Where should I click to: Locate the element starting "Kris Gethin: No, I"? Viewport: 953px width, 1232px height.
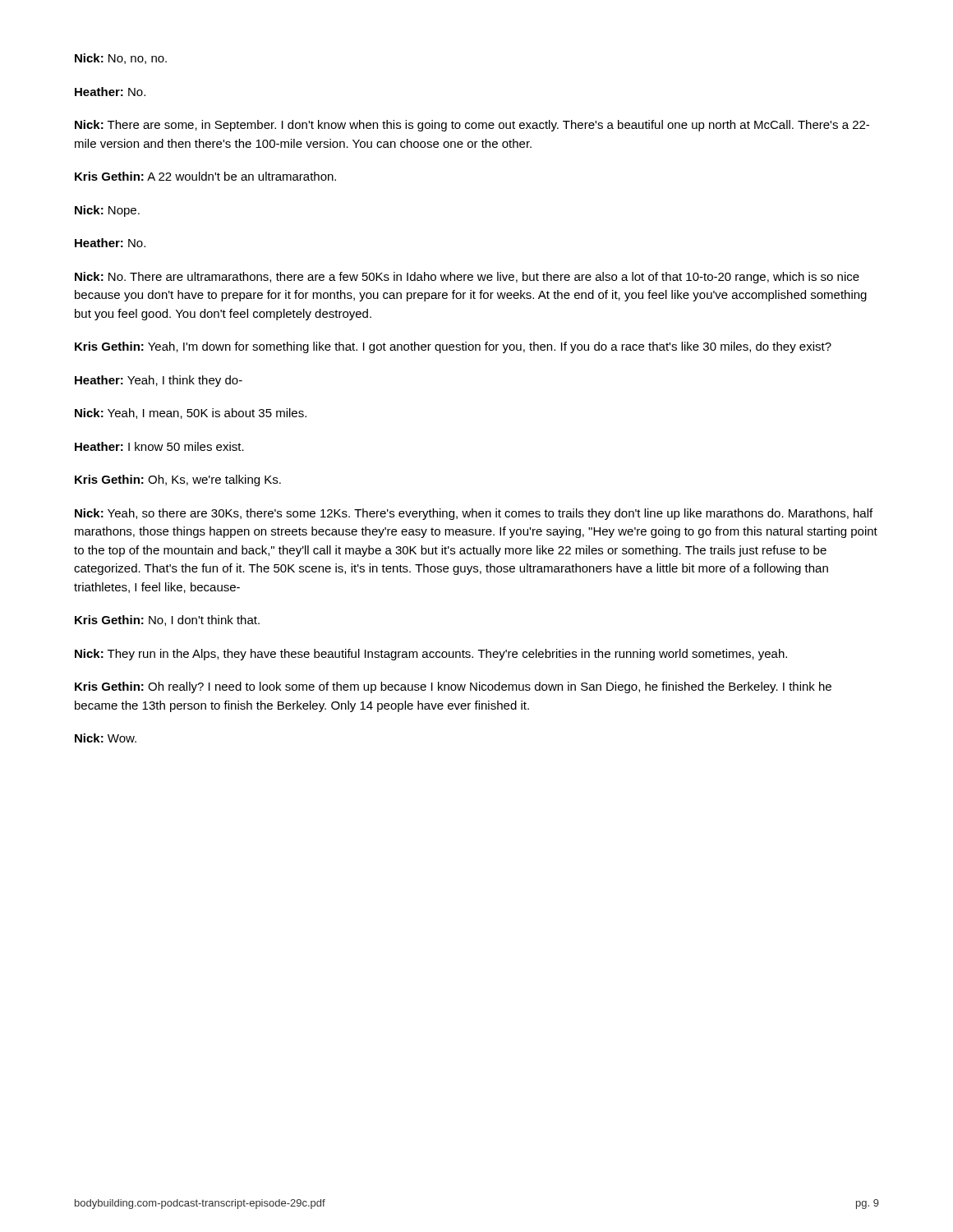point(167,620)
